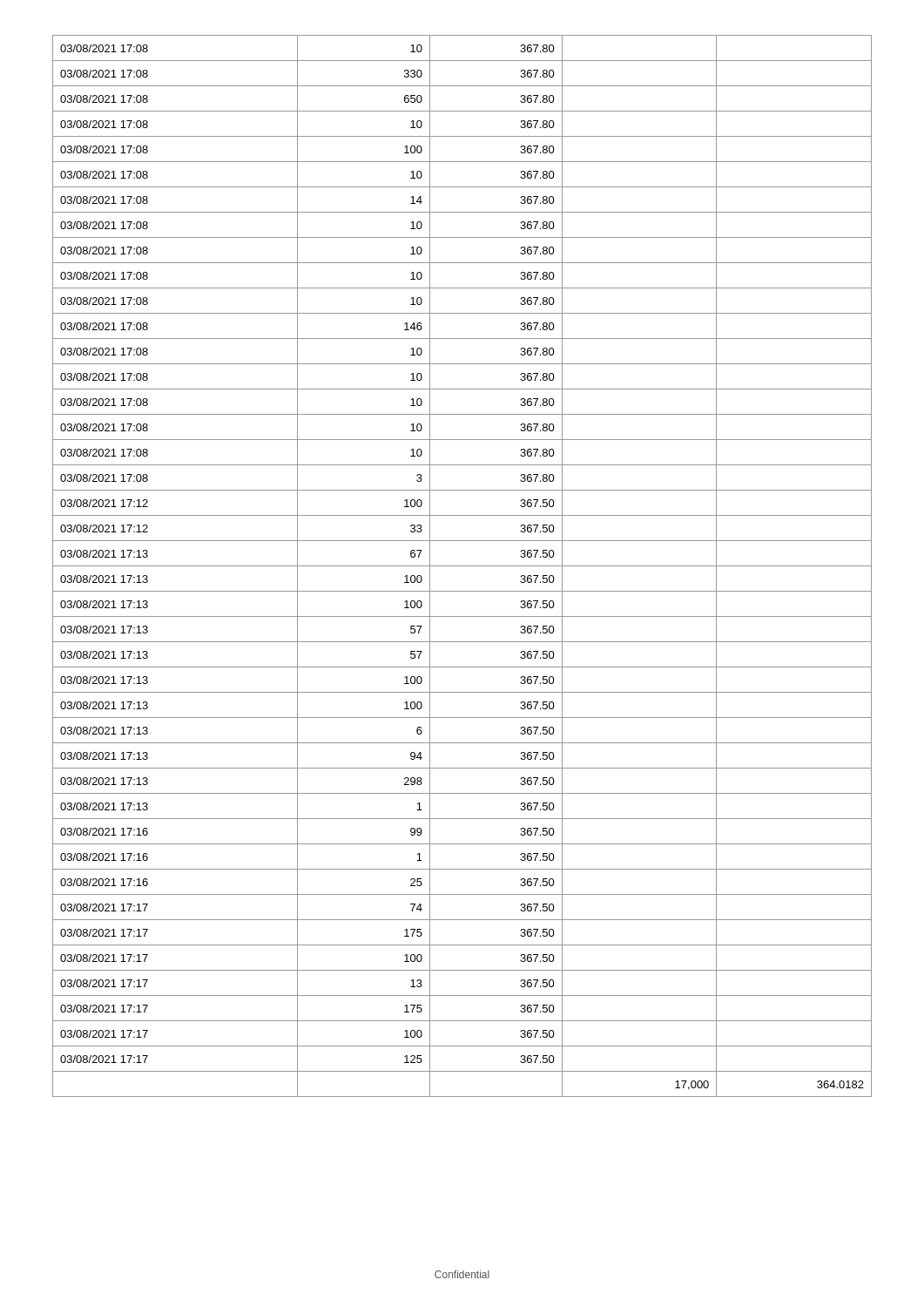Locate the table with the text "03/08/2021 17:16"

pos(462,566)
